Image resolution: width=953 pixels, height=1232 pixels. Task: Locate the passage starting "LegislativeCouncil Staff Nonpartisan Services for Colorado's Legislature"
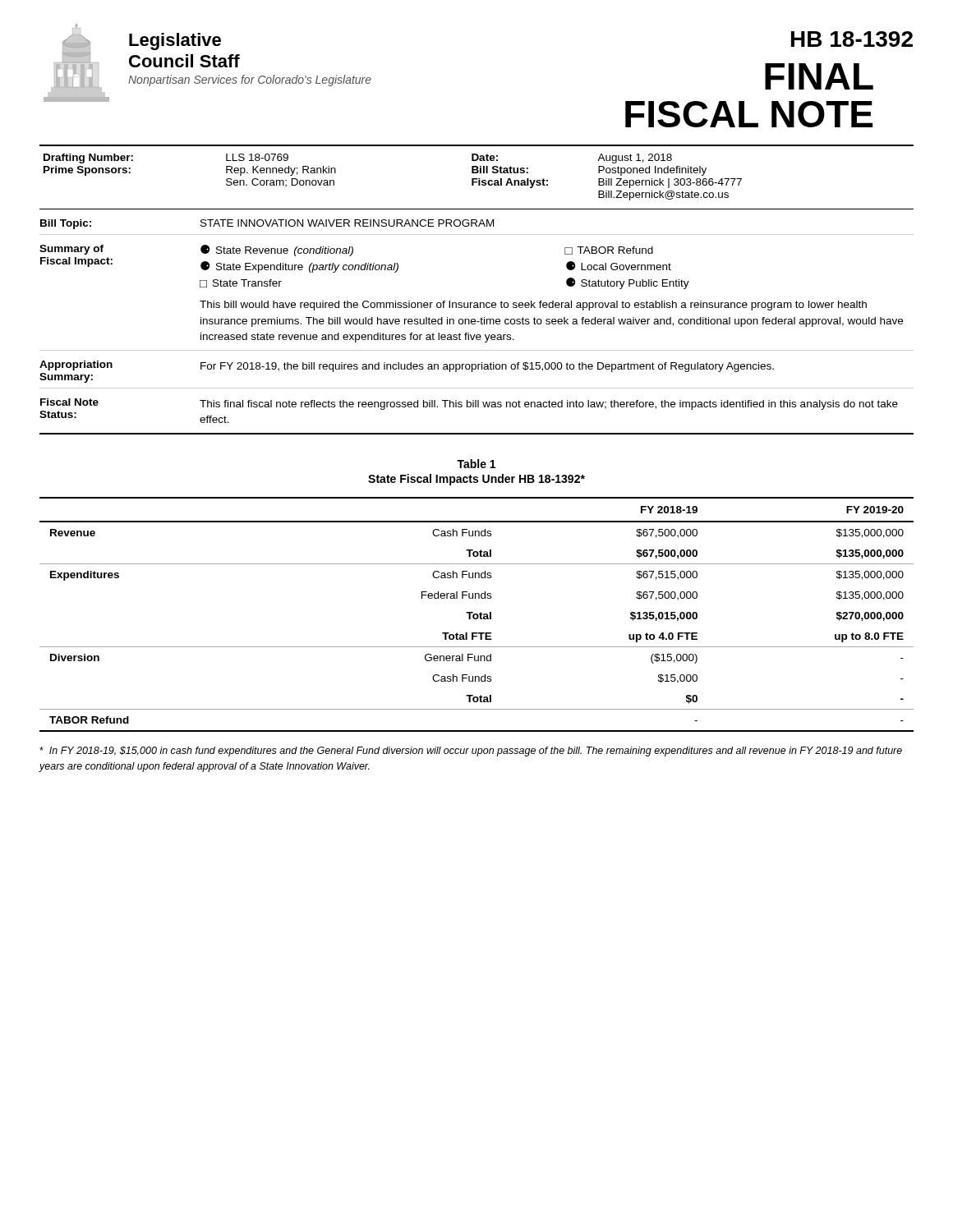coord(250,58)
